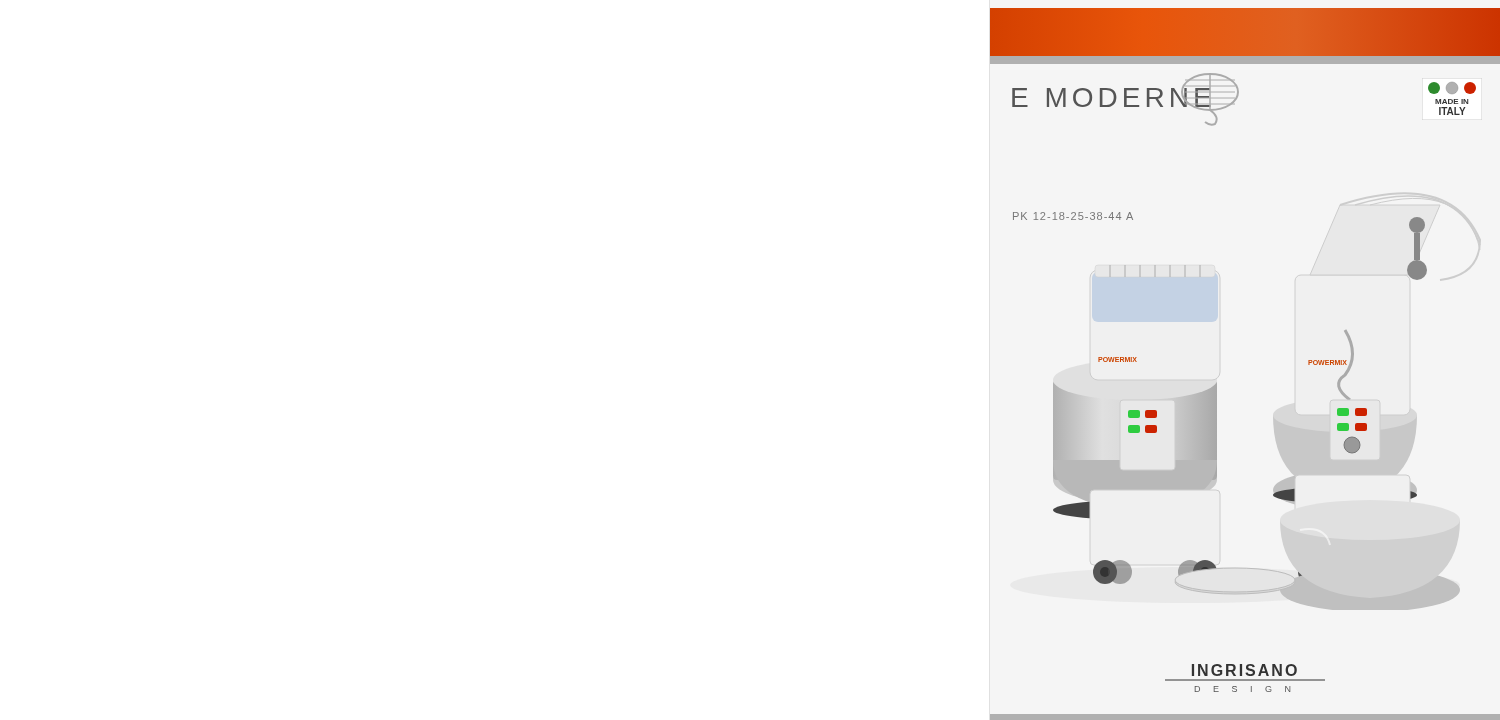
Task: Select the text that says "PK 12-18-25-38-44 A"
Action: tap(1073, 216)
